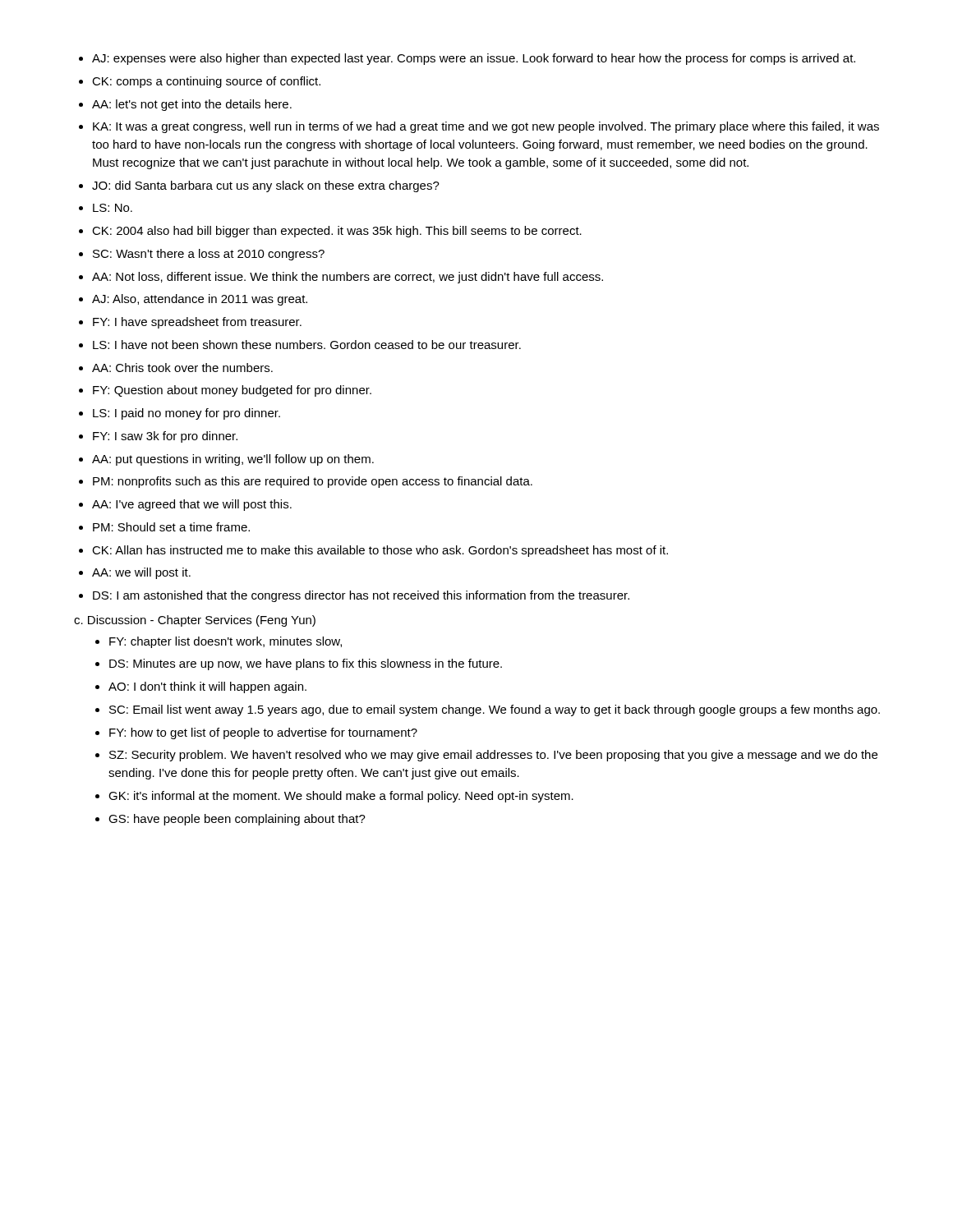Click on the passage starting "c. Discussion -"
The height and width of the screenshot is (1232, 953).
[195, 620]
